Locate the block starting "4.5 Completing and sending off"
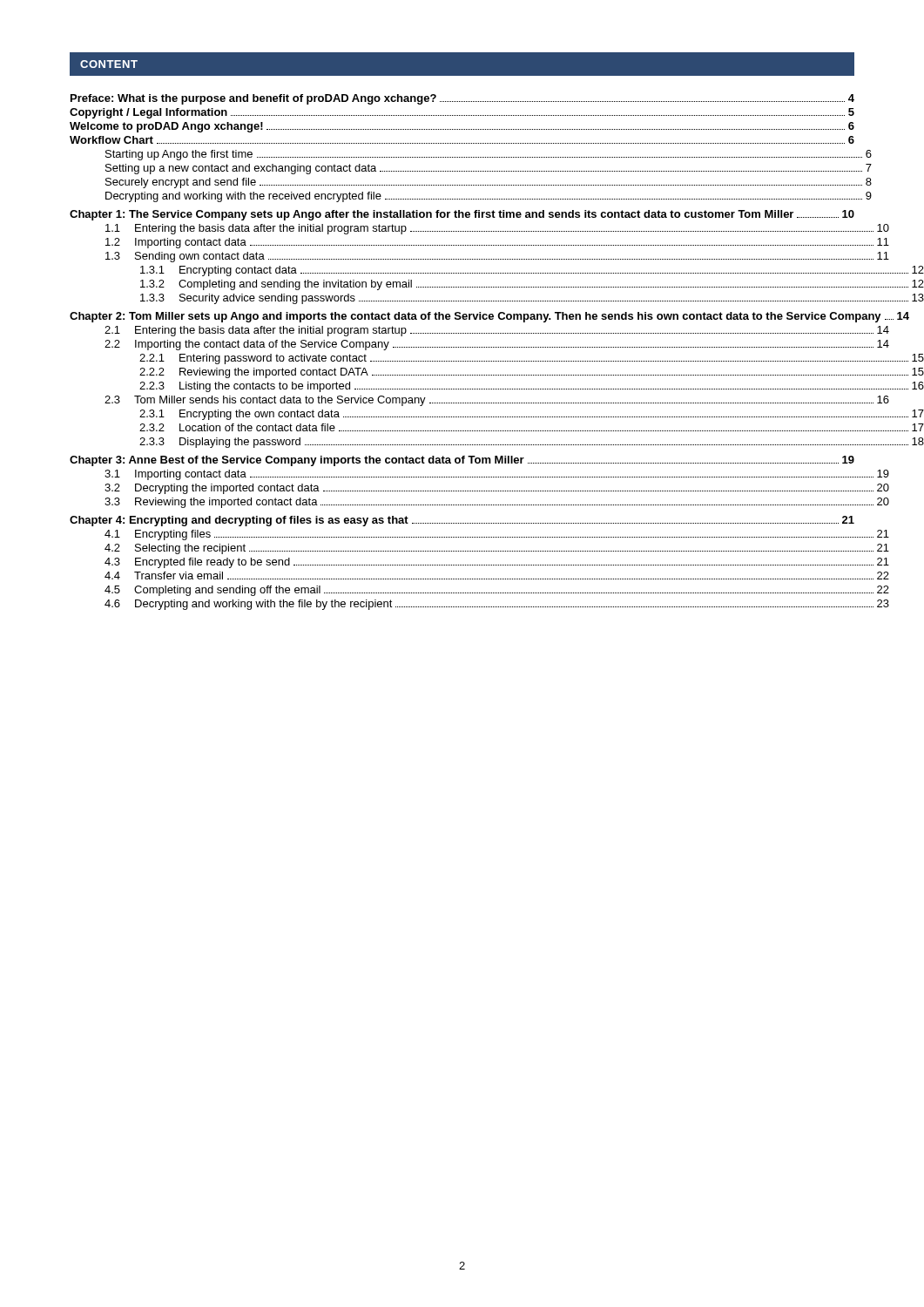This screenshot has width=924, height=1307. click(462, 589)
